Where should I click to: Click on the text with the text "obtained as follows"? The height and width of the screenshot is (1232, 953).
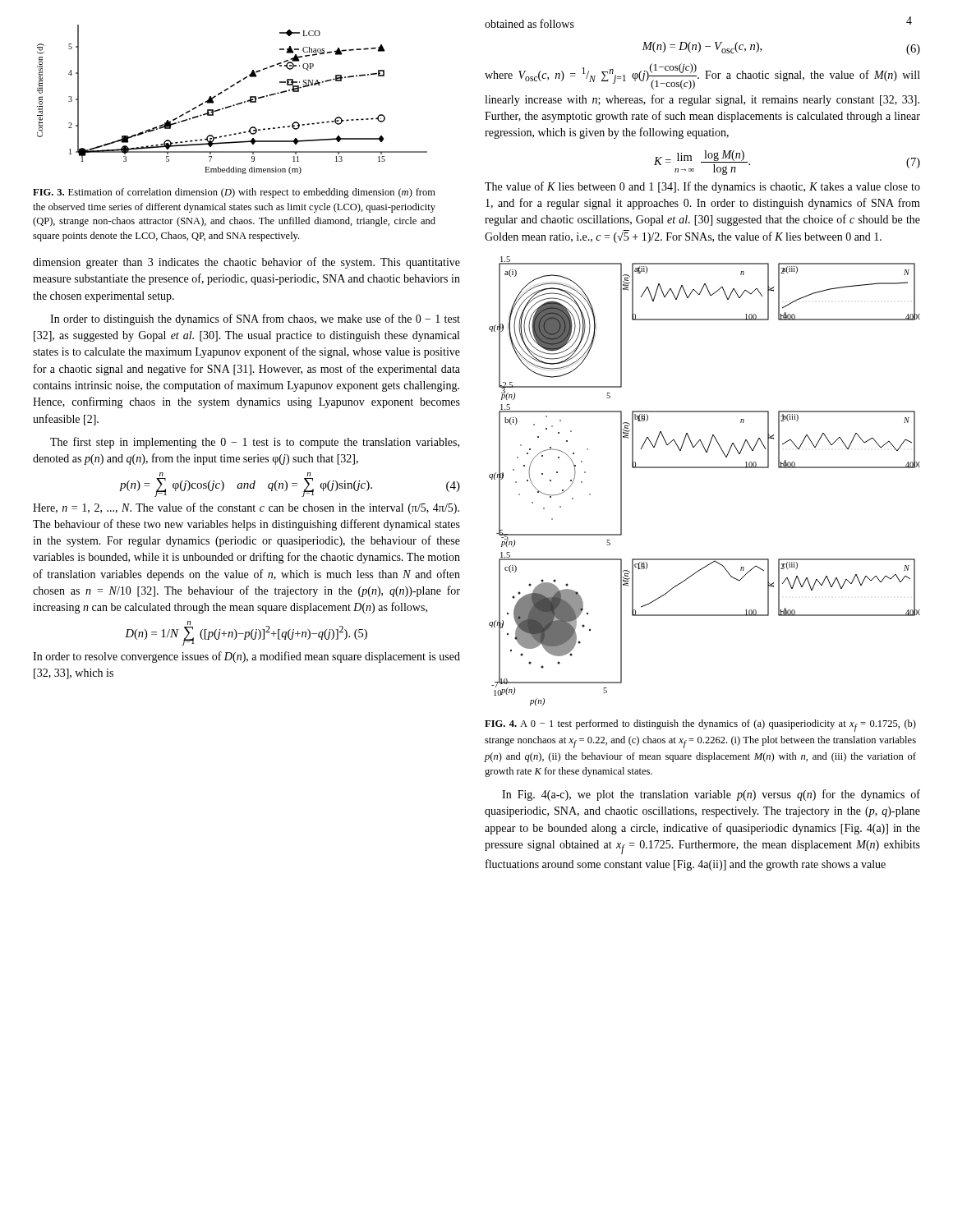point(531,23)
